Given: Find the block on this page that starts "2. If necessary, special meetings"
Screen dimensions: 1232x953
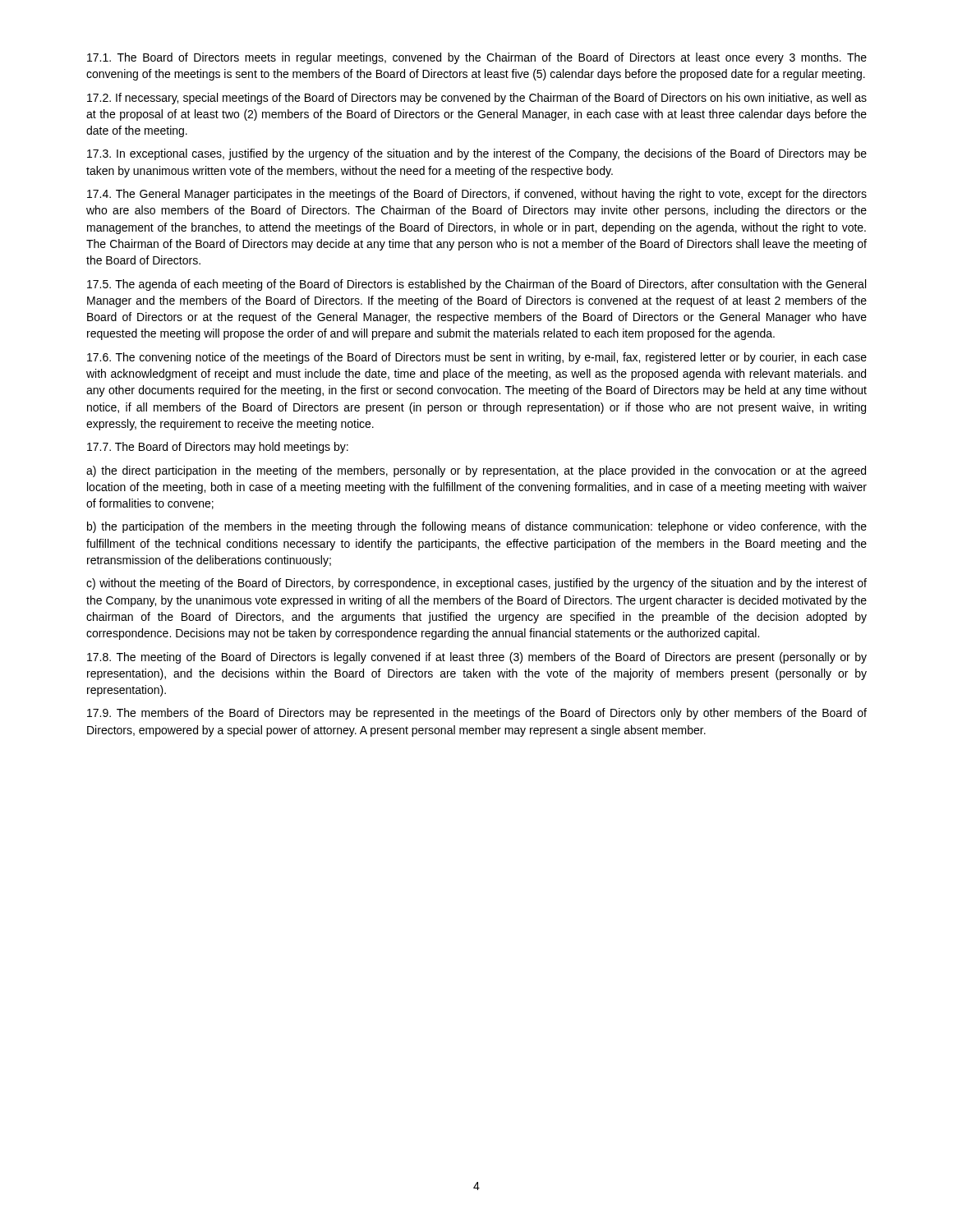Looking at the screenshot, I should pyautogui.click(x=476, y=114).
